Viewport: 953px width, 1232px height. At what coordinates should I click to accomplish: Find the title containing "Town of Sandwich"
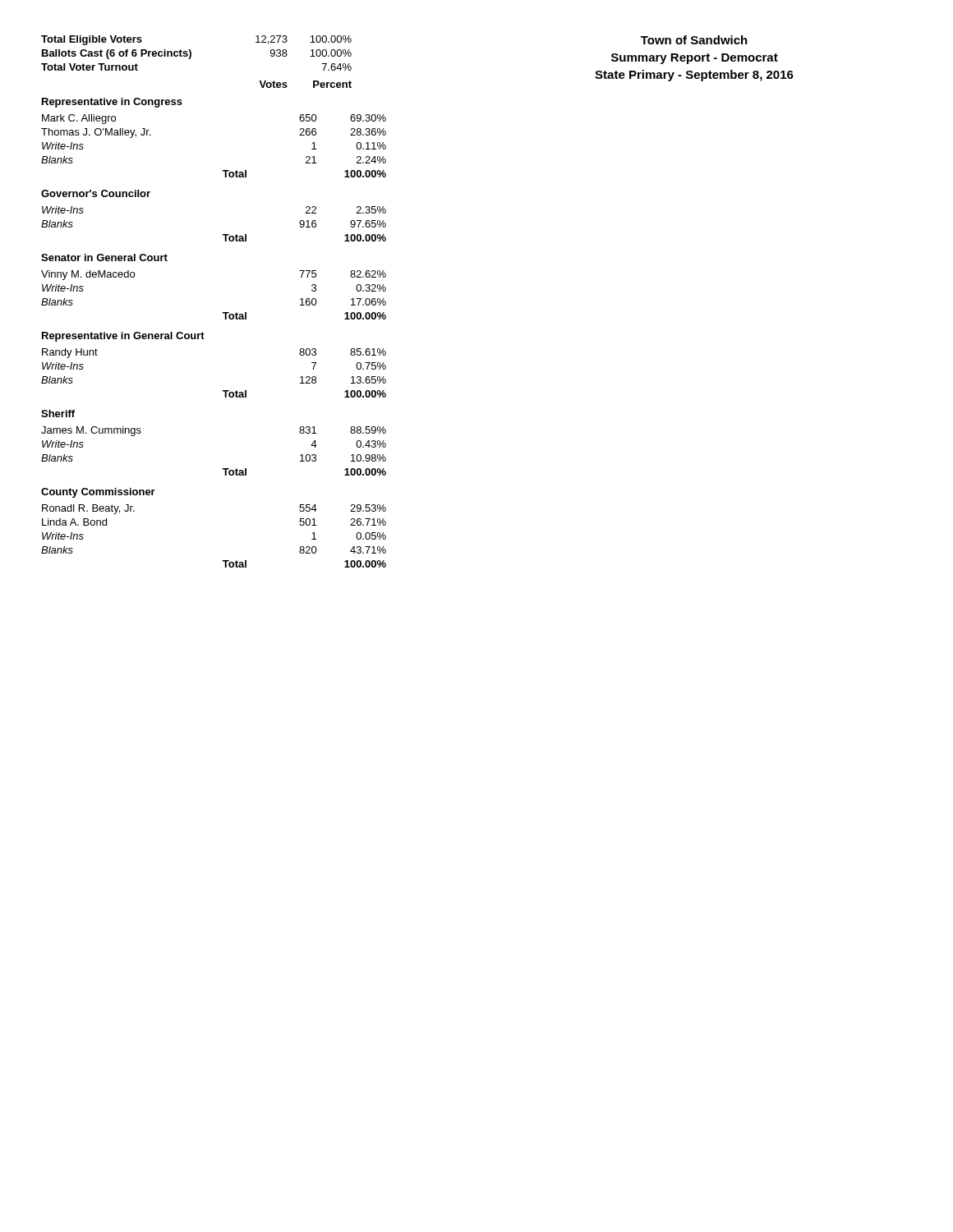point(694,40)
